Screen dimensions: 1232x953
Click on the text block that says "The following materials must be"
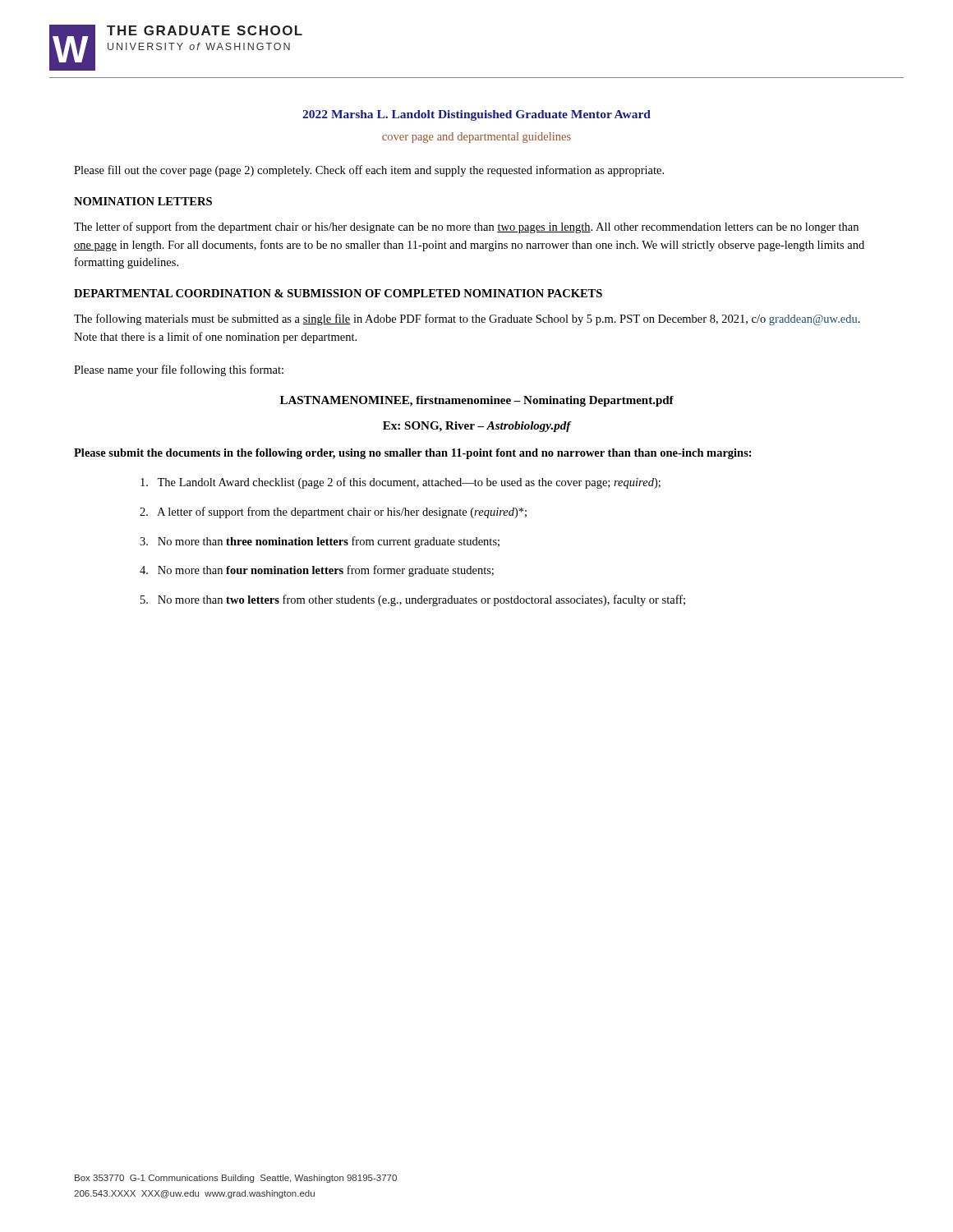[467, 328]
